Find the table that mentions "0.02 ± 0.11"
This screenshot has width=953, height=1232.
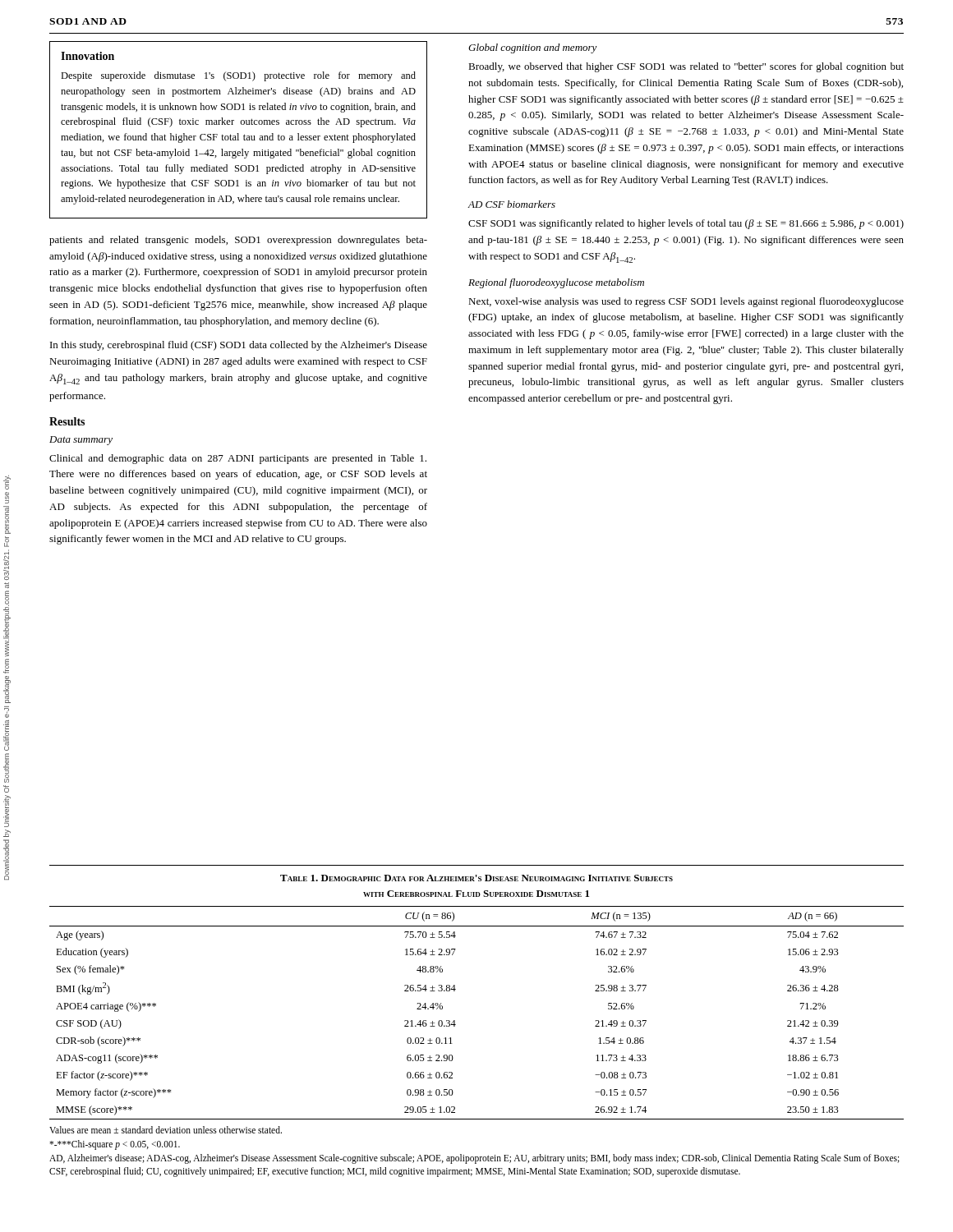[476, 1013]
